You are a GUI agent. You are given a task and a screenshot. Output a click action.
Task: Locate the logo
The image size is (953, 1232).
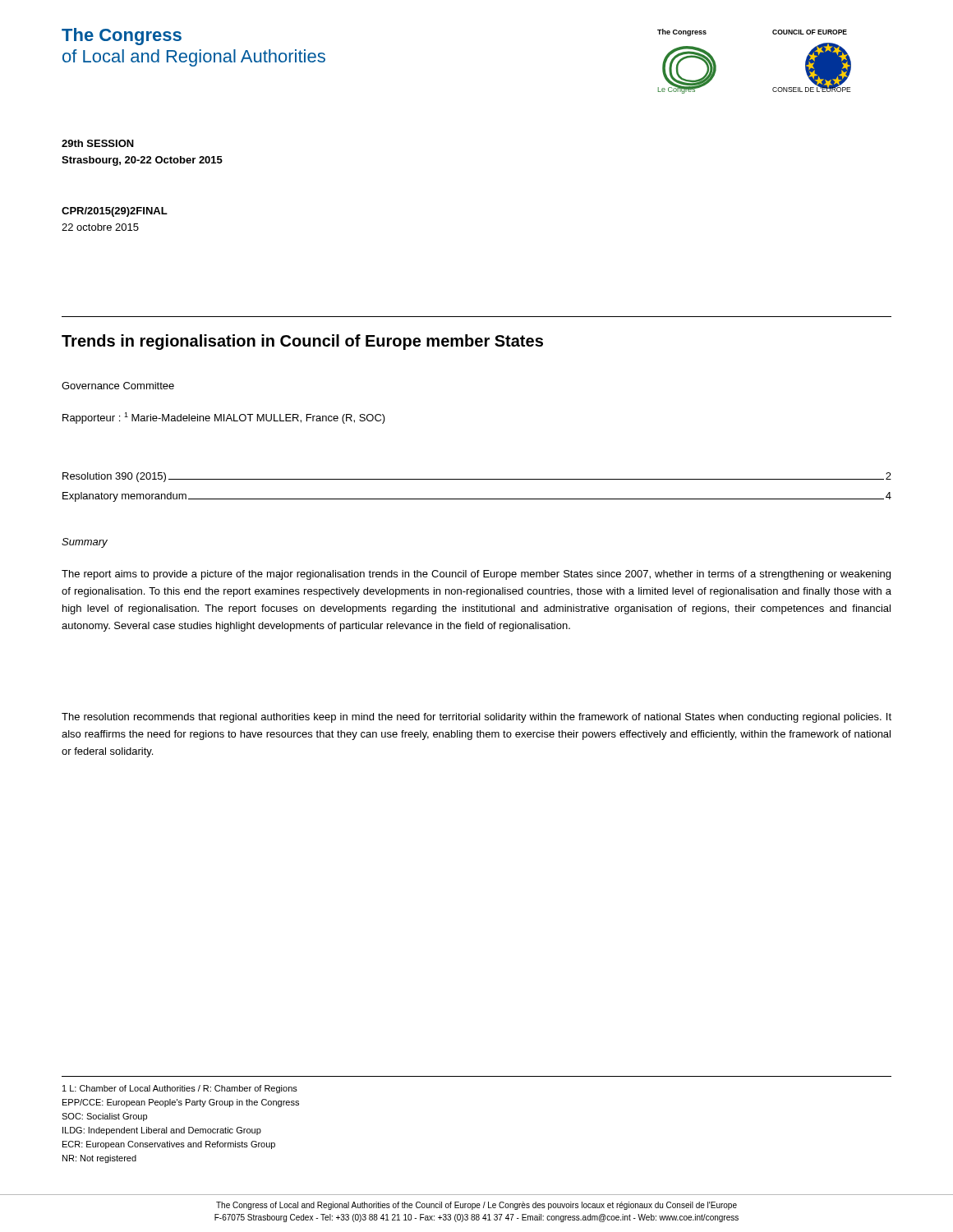pos(774,62)
